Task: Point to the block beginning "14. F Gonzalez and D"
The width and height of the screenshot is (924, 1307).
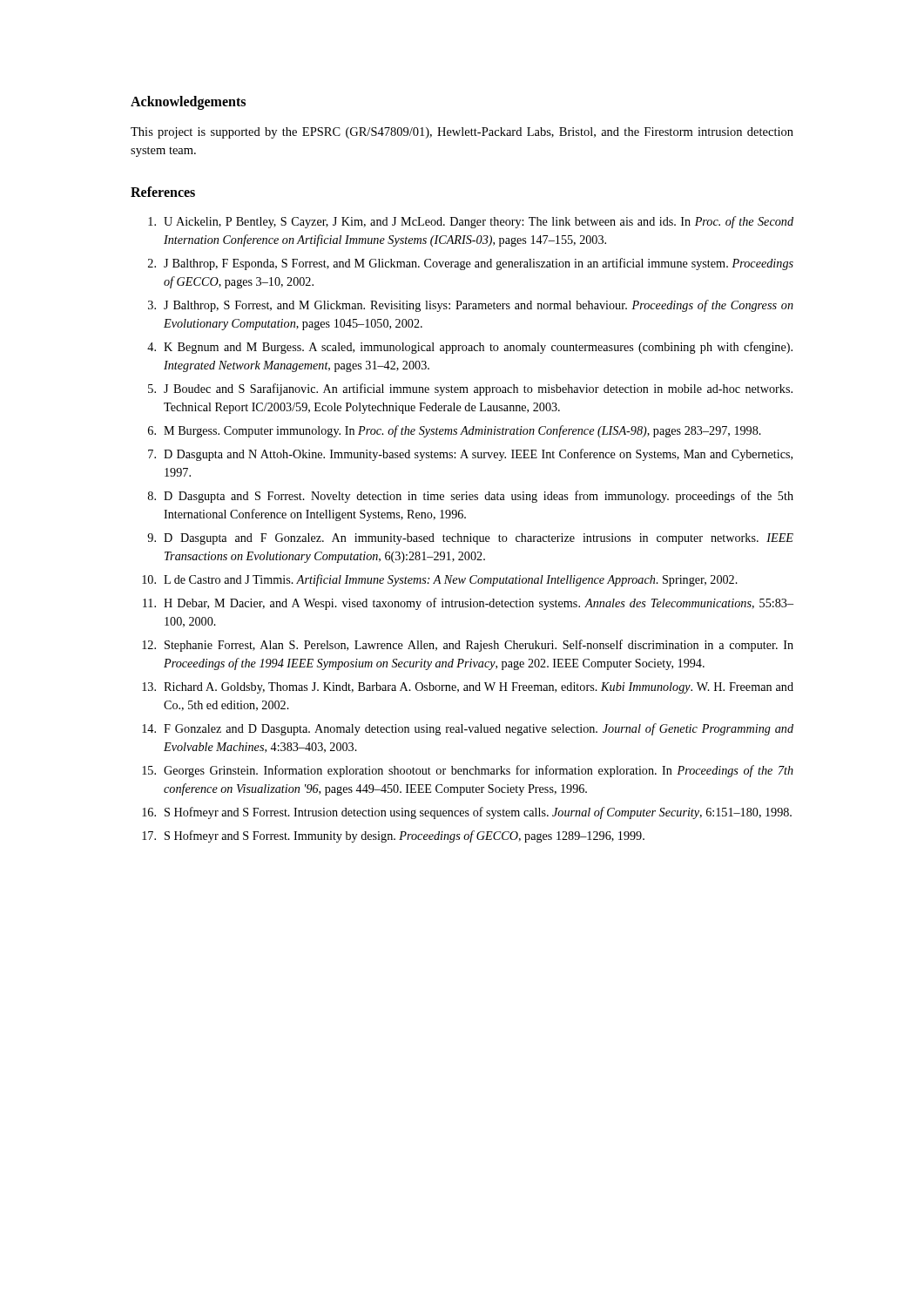Action: tap(462, 738)
